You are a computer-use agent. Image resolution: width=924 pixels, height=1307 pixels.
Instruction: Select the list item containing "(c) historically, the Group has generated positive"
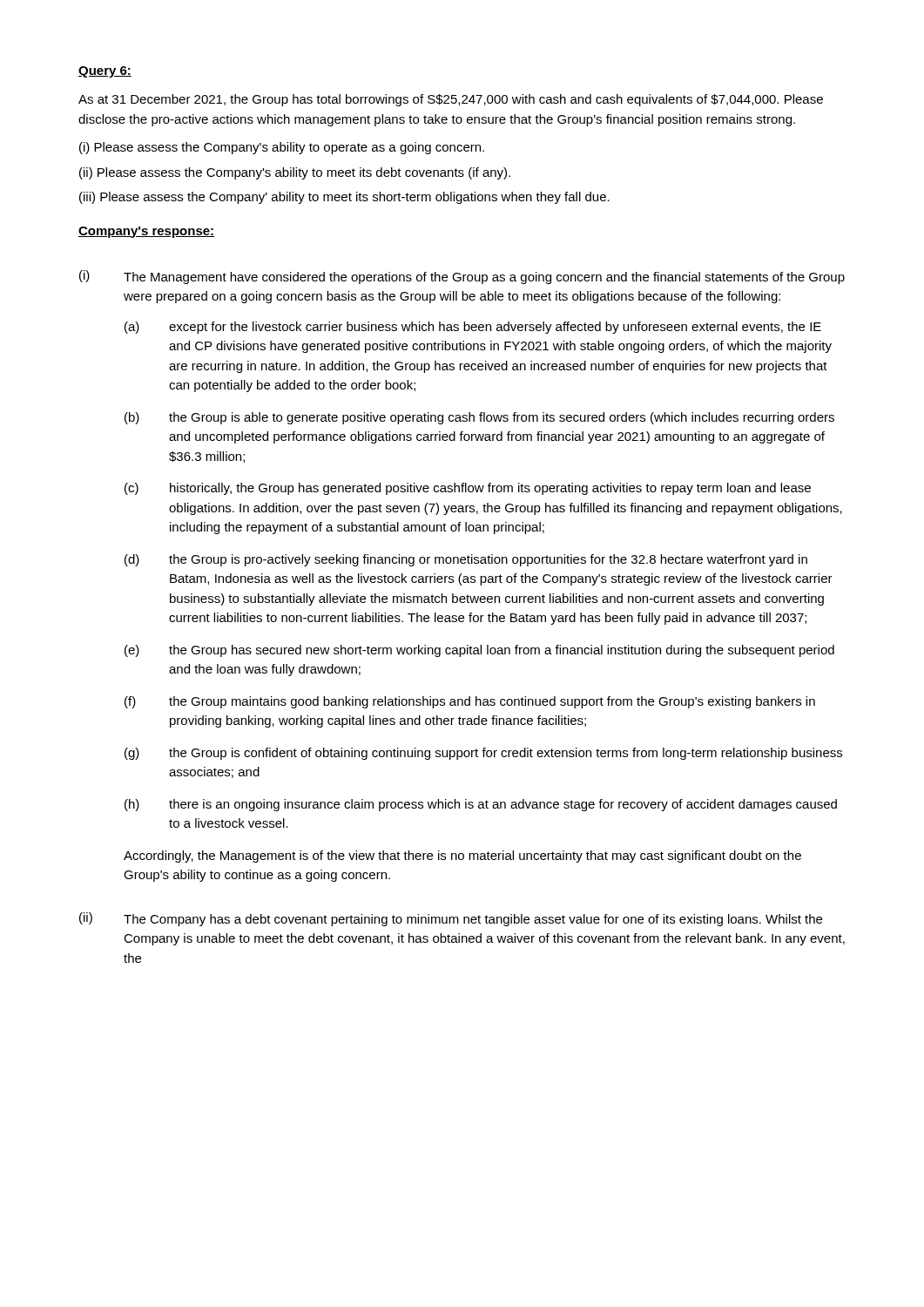(x=485, y=508)
